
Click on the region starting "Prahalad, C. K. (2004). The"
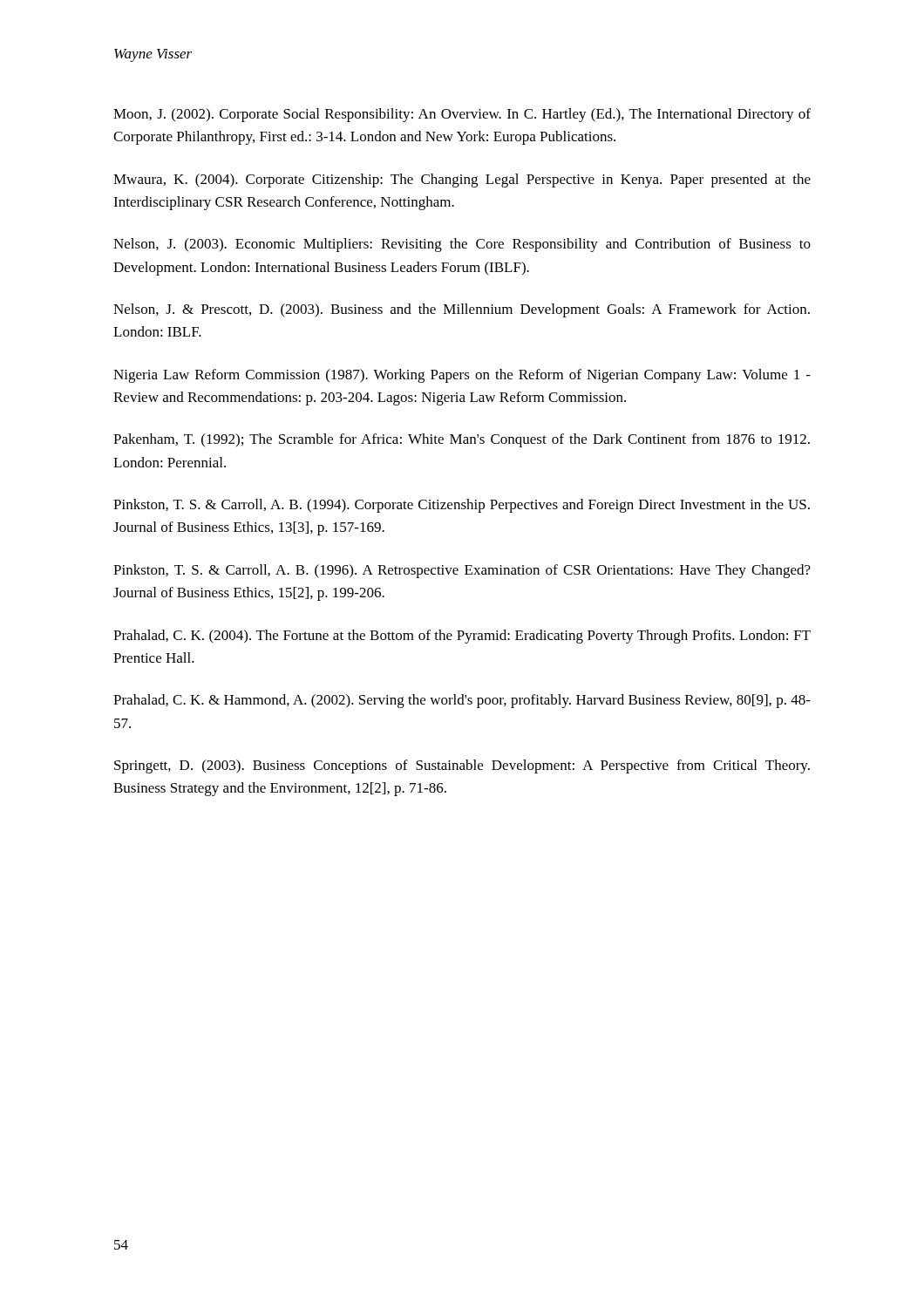tap(462, 646)
